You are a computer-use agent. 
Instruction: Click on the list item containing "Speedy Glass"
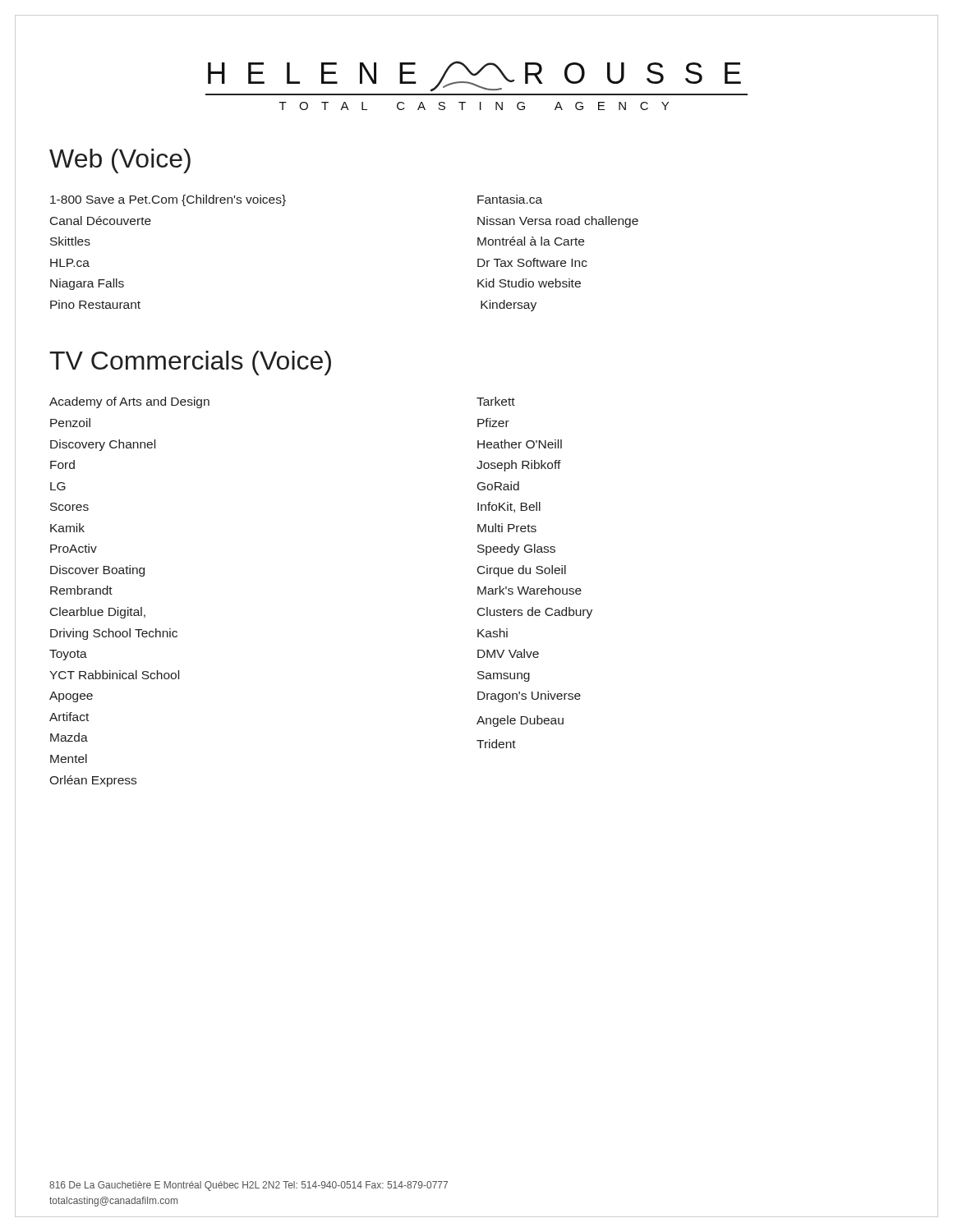516,548
